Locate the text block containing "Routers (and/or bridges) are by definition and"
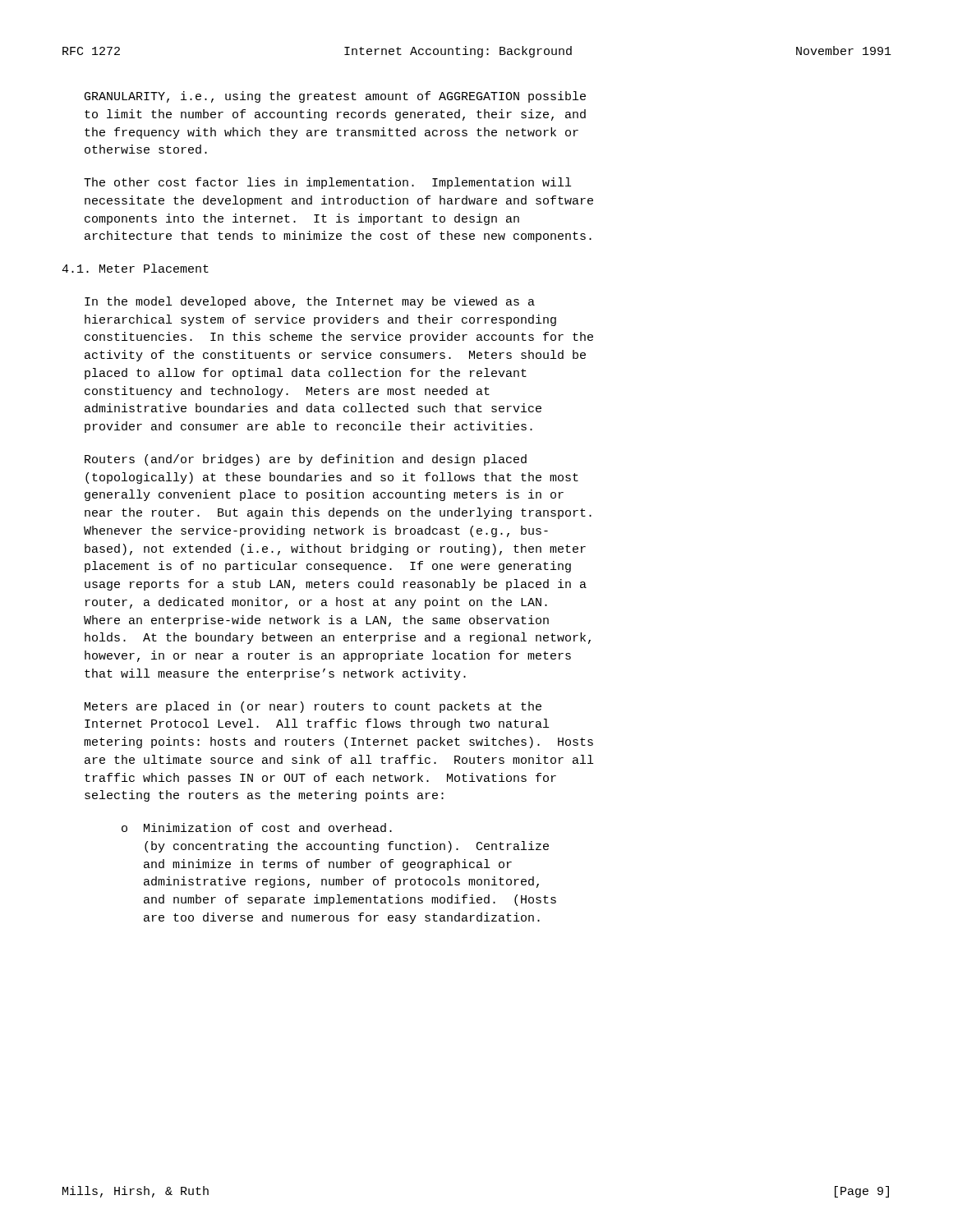Viewport: 953px width, 1232px height. point(328,567)
